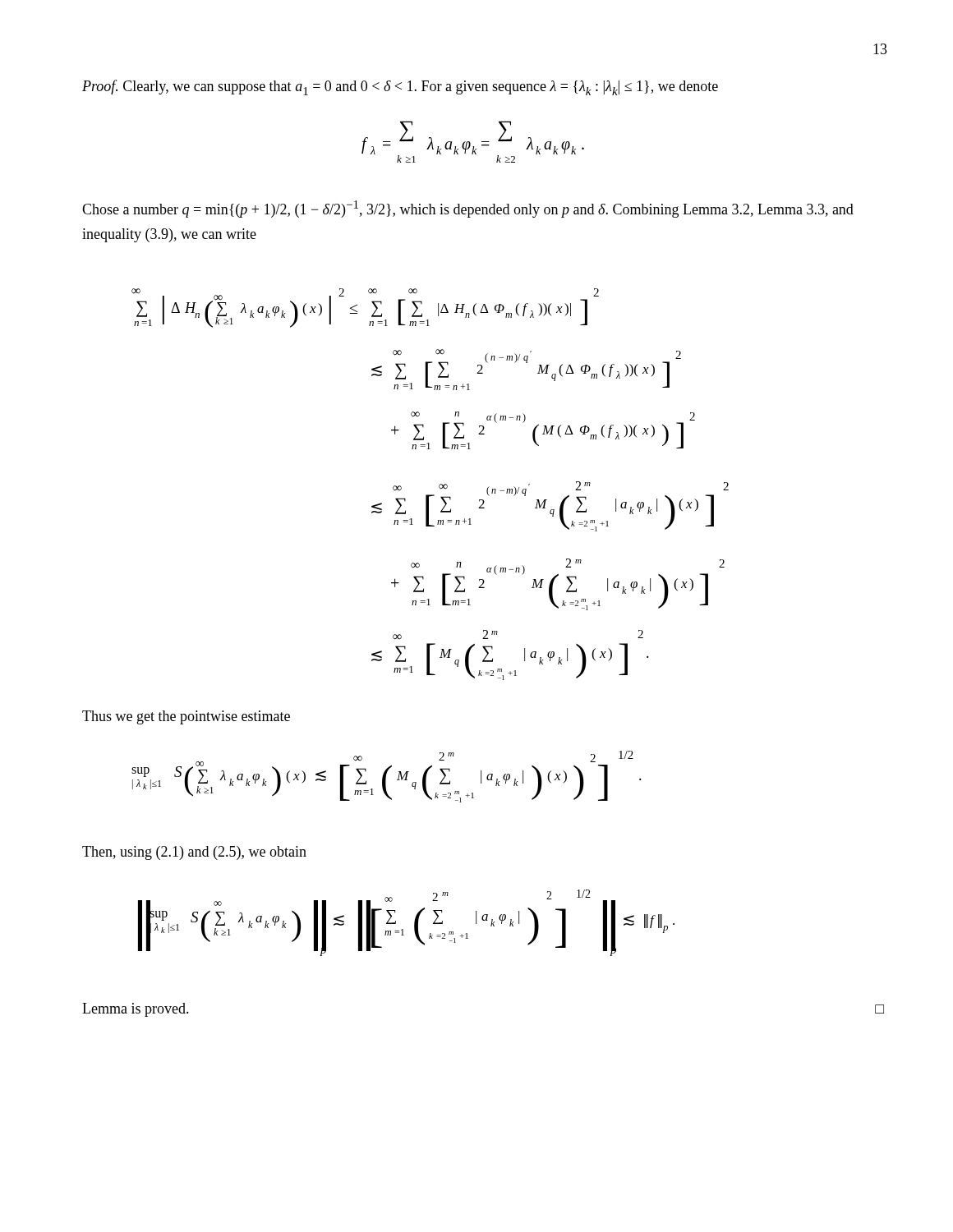Click on the formula that says "‖ sup | λ k"
The image size is (953, 1232).
485,925
